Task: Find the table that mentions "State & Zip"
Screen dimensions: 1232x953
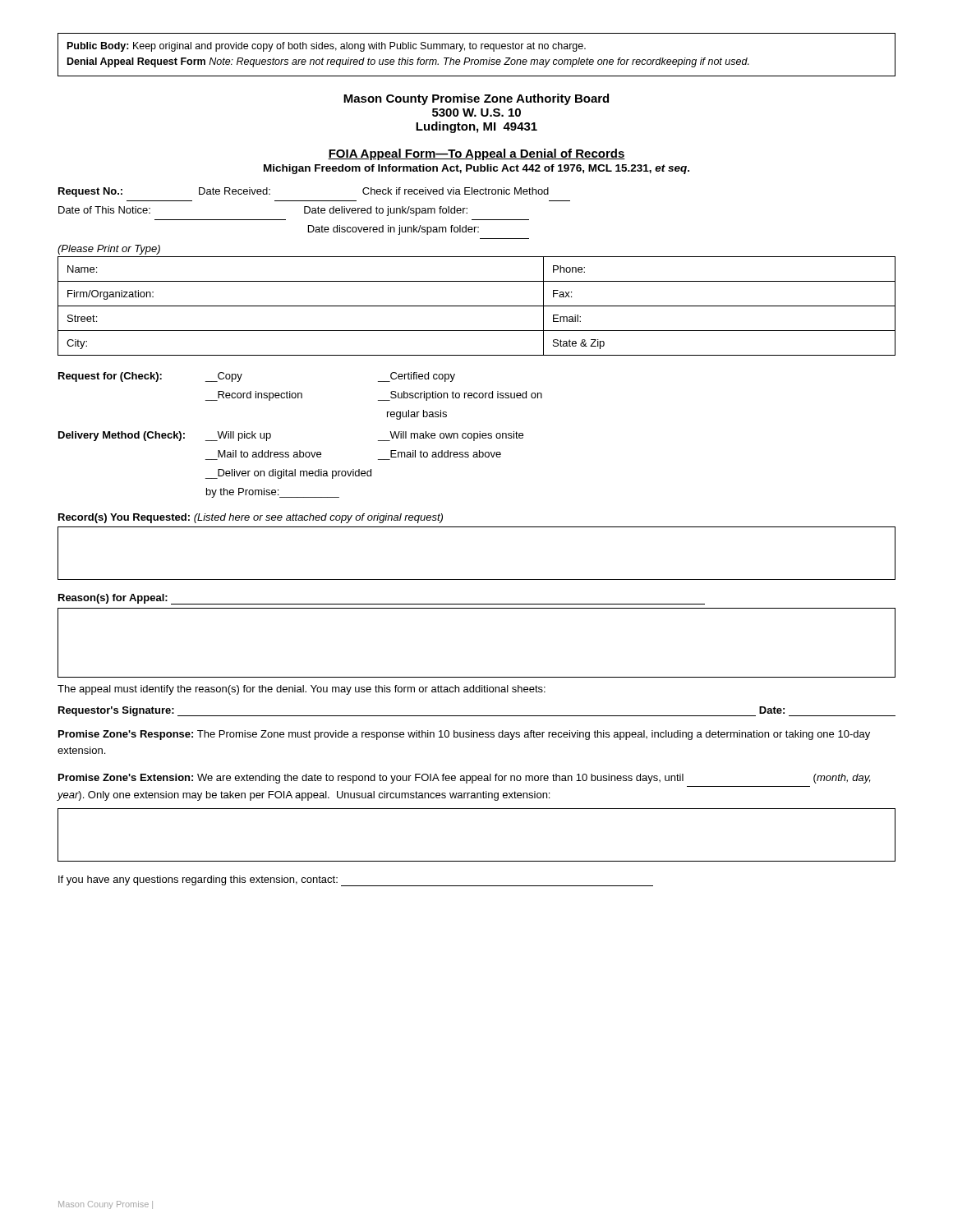Action: [x=476, y=306]
